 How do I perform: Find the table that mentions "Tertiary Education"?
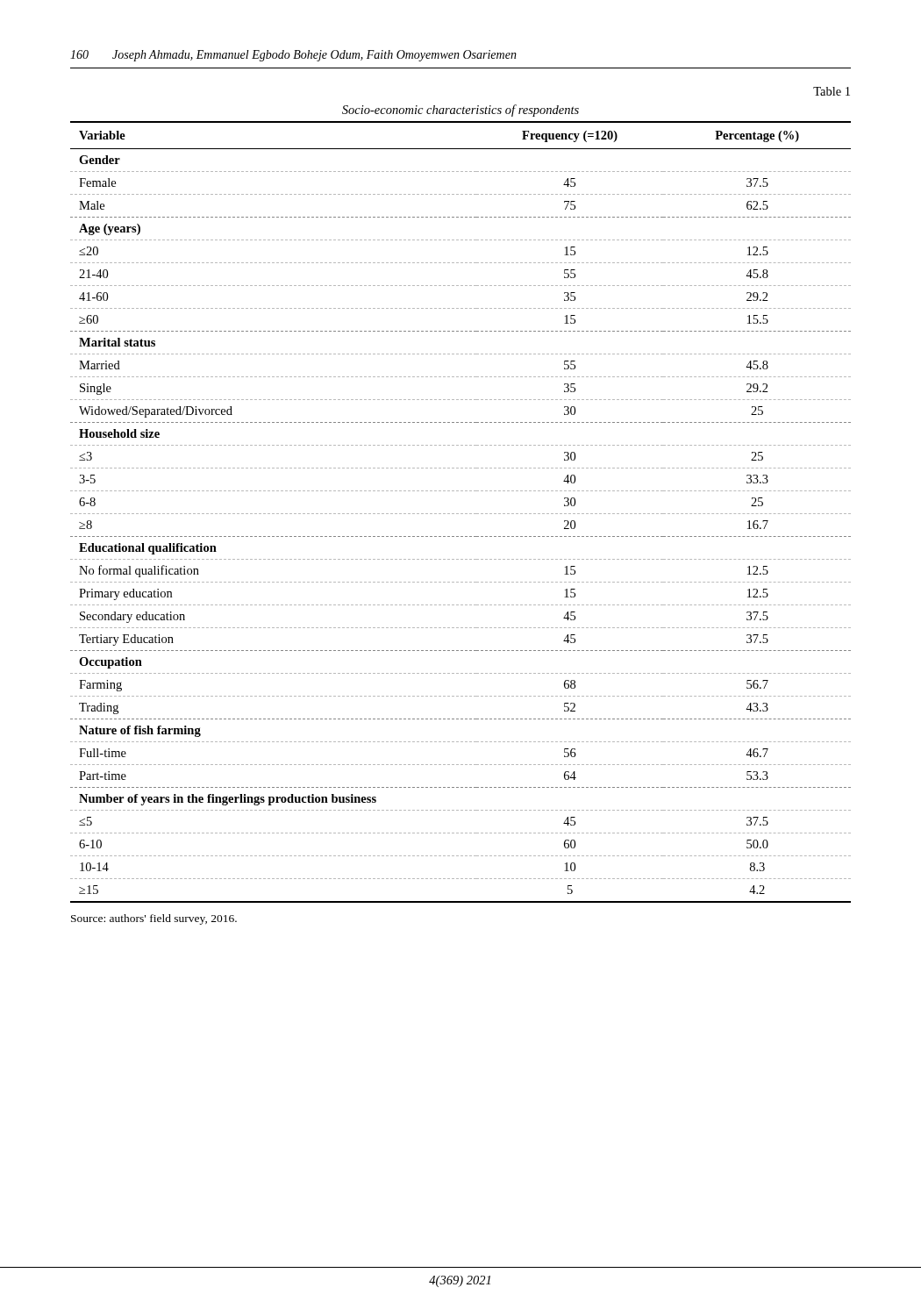(460, 512)
